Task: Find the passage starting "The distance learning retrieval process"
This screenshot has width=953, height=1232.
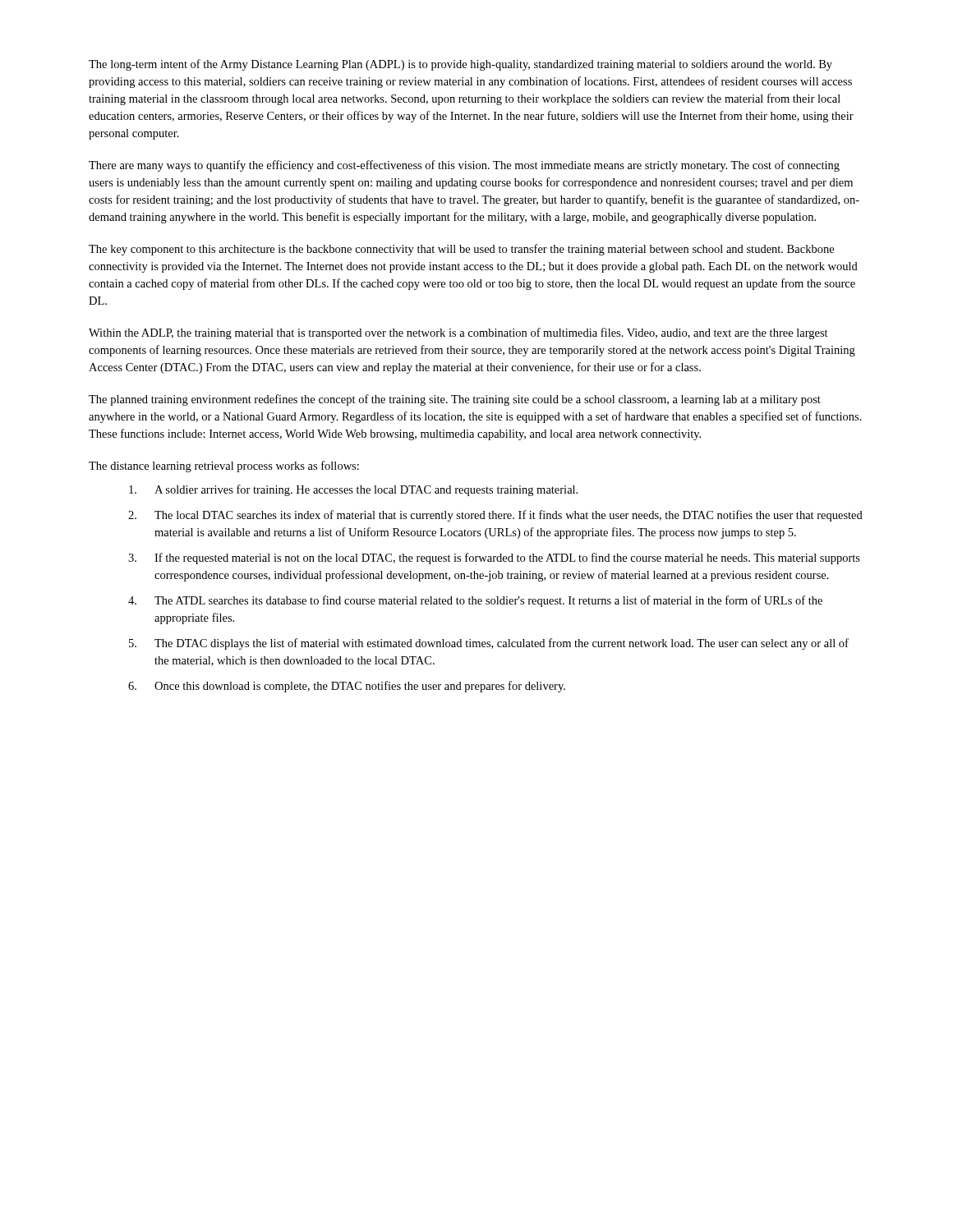Action: click(x=224, y=466)
